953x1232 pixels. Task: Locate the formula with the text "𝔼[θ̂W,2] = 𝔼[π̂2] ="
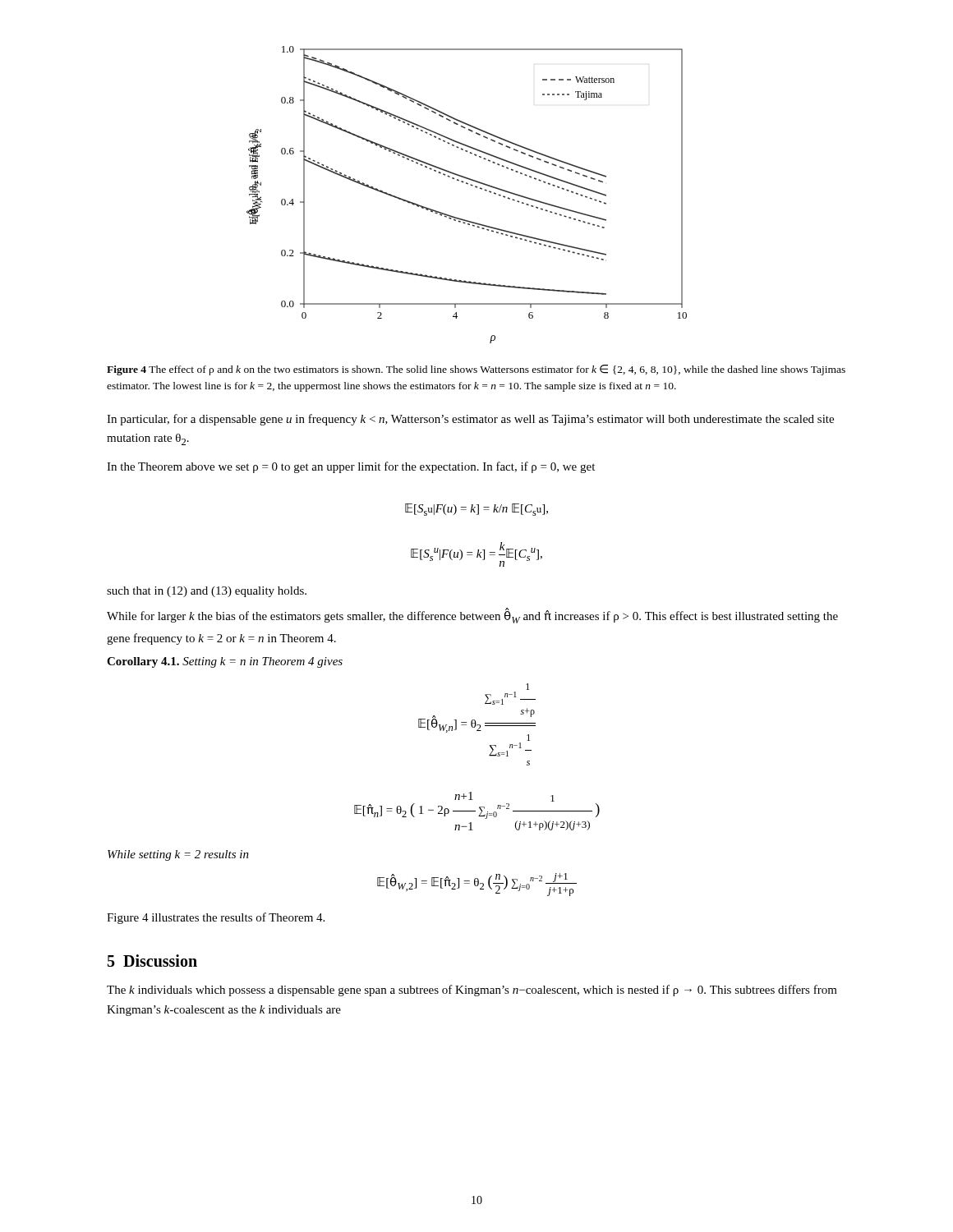(x=476, y=883)
